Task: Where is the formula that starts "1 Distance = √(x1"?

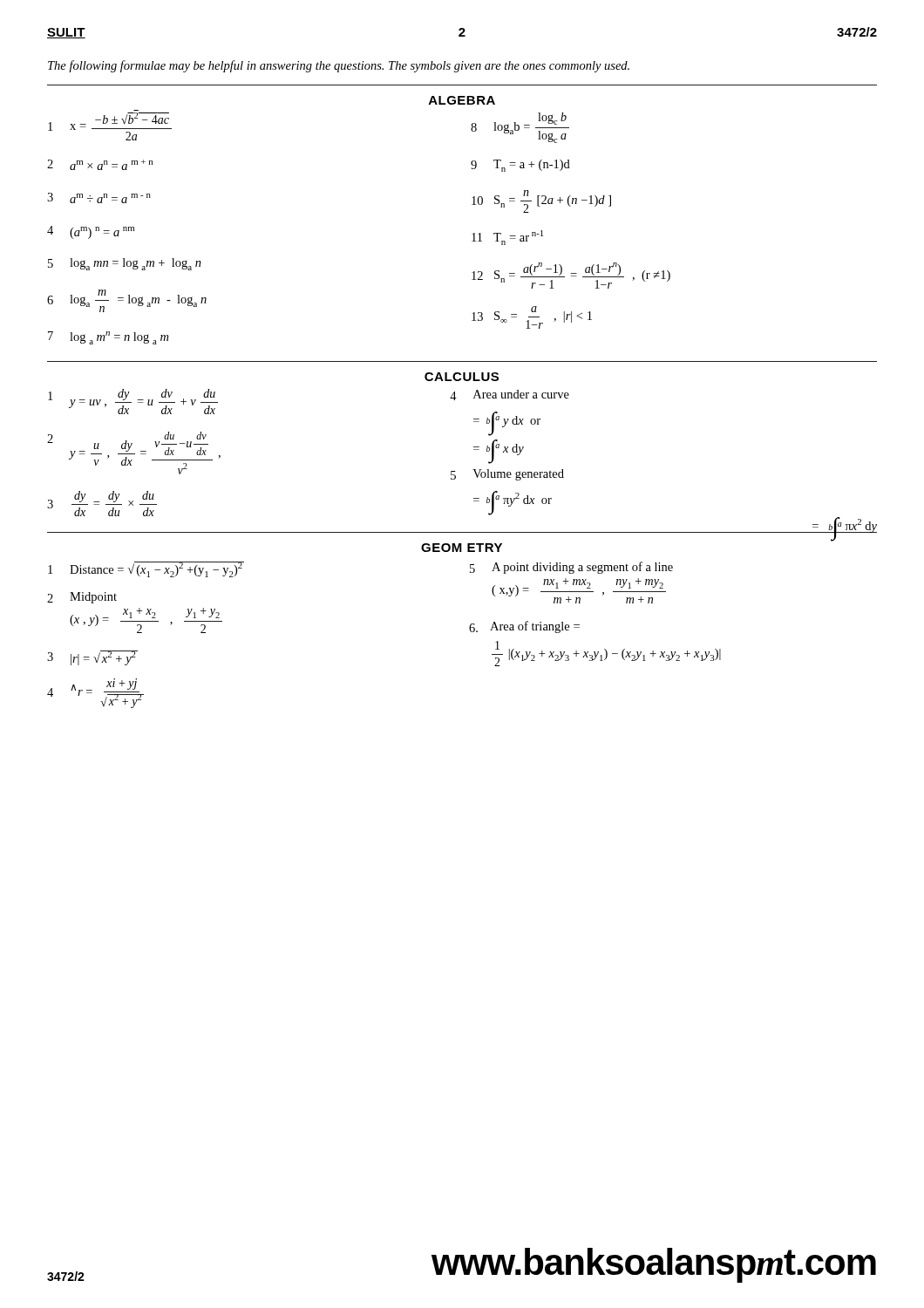Action: click(146, 570)
